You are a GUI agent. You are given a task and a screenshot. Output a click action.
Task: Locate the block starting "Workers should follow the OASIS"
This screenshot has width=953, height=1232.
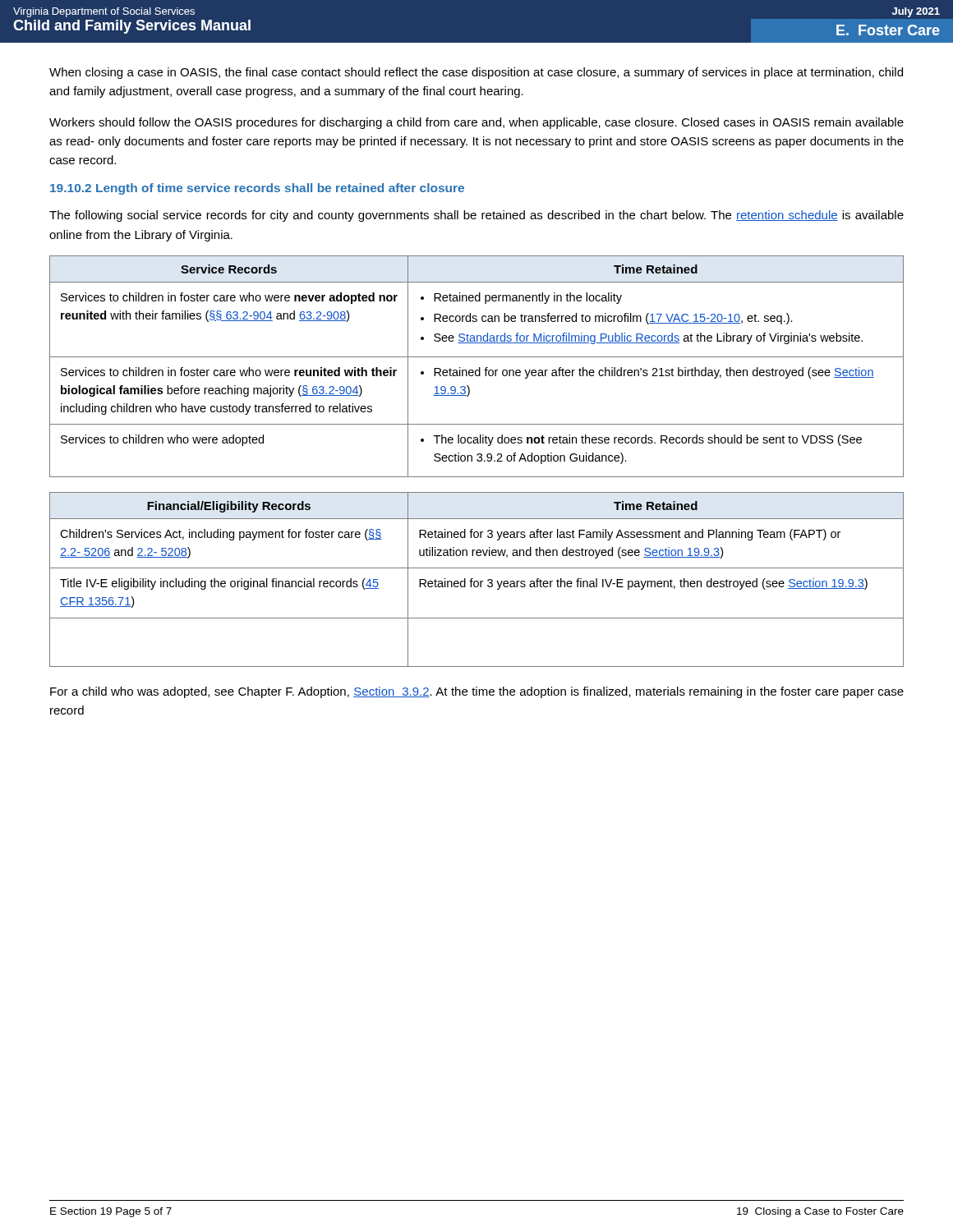point(476,141)
